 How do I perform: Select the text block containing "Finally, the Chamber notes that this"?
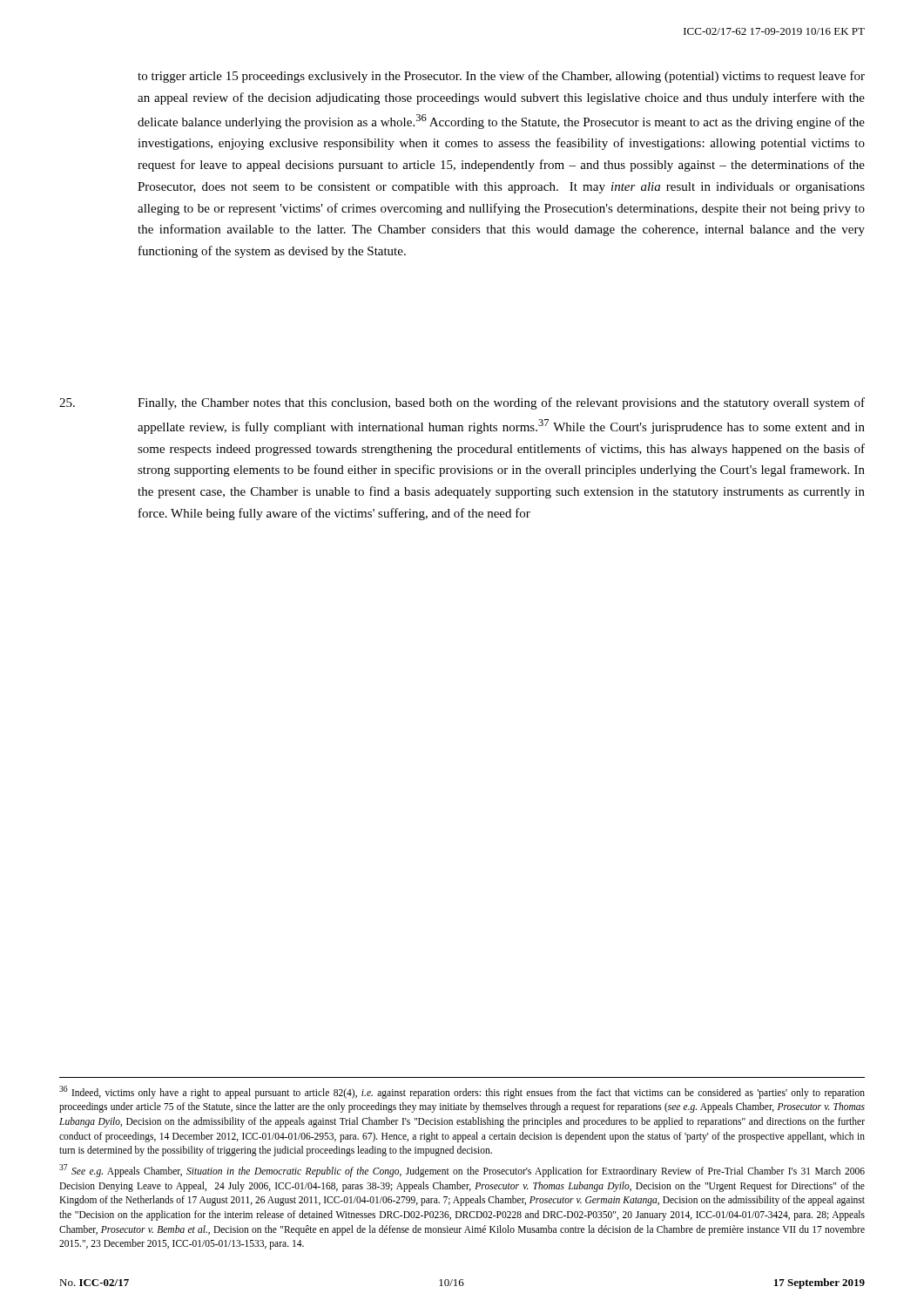pos(462,458)
